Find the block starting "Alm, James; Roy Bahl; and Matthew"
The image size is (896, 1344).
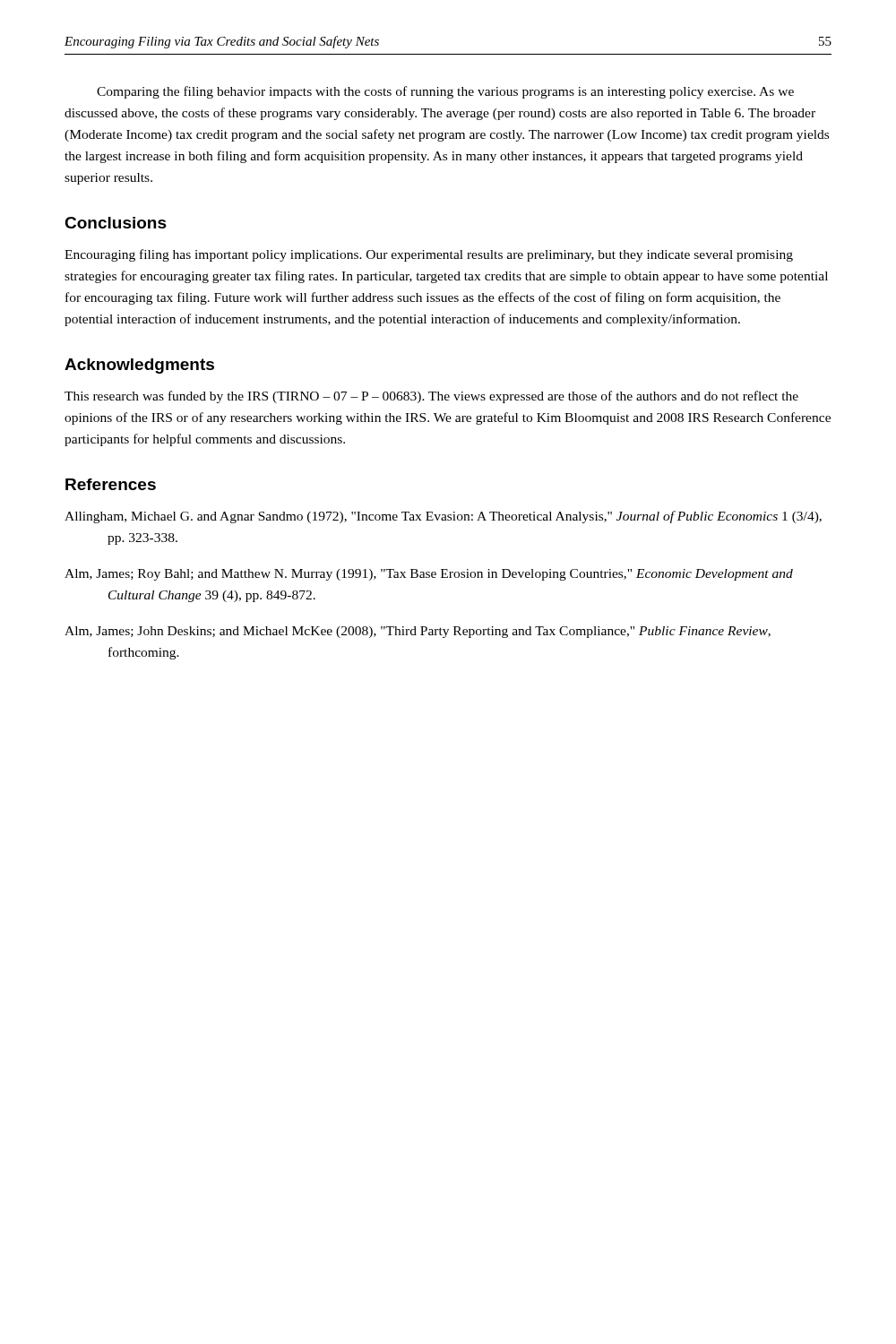click(429, 584)
